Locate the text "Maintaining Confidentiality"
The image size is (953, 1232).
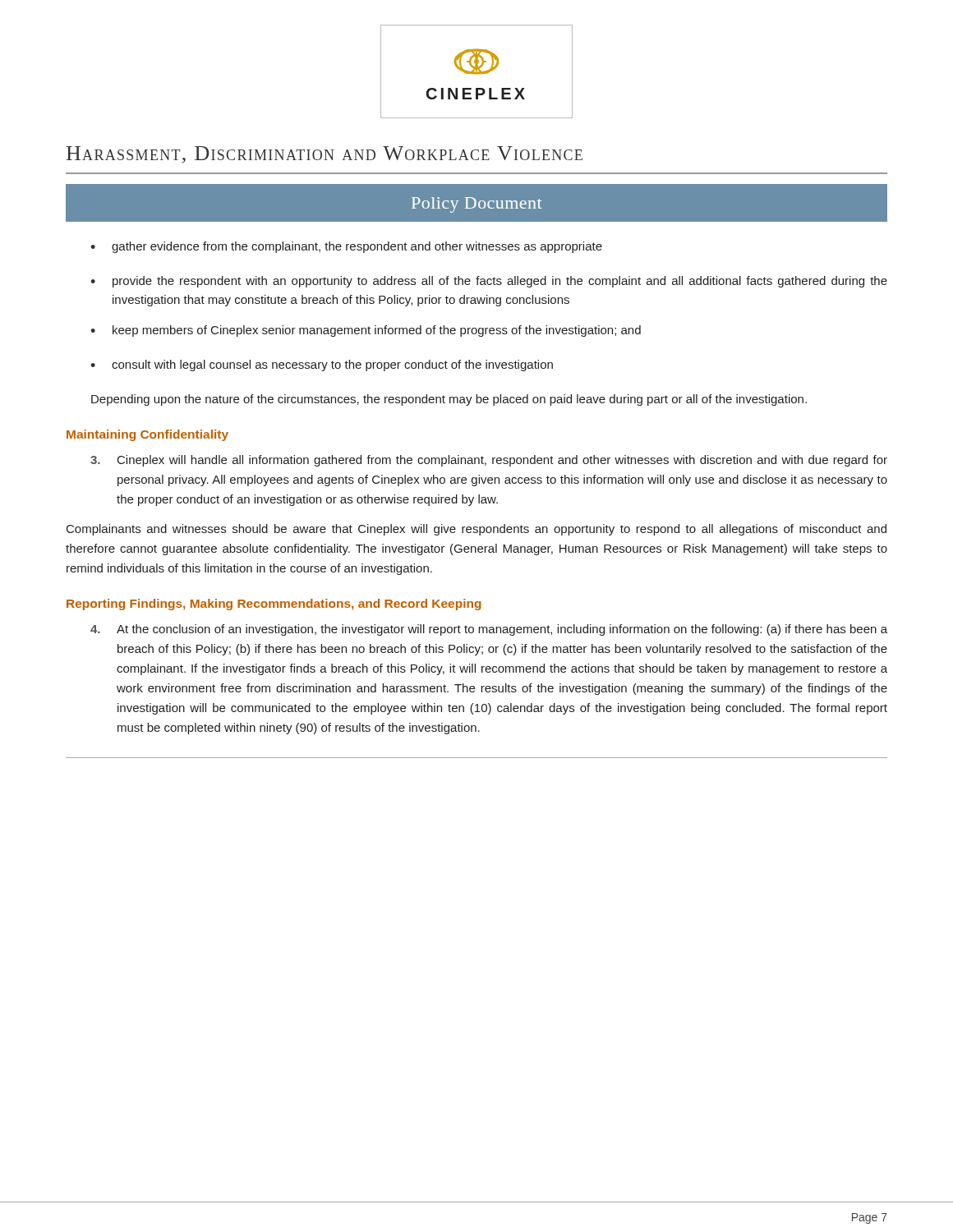[147, 434]
